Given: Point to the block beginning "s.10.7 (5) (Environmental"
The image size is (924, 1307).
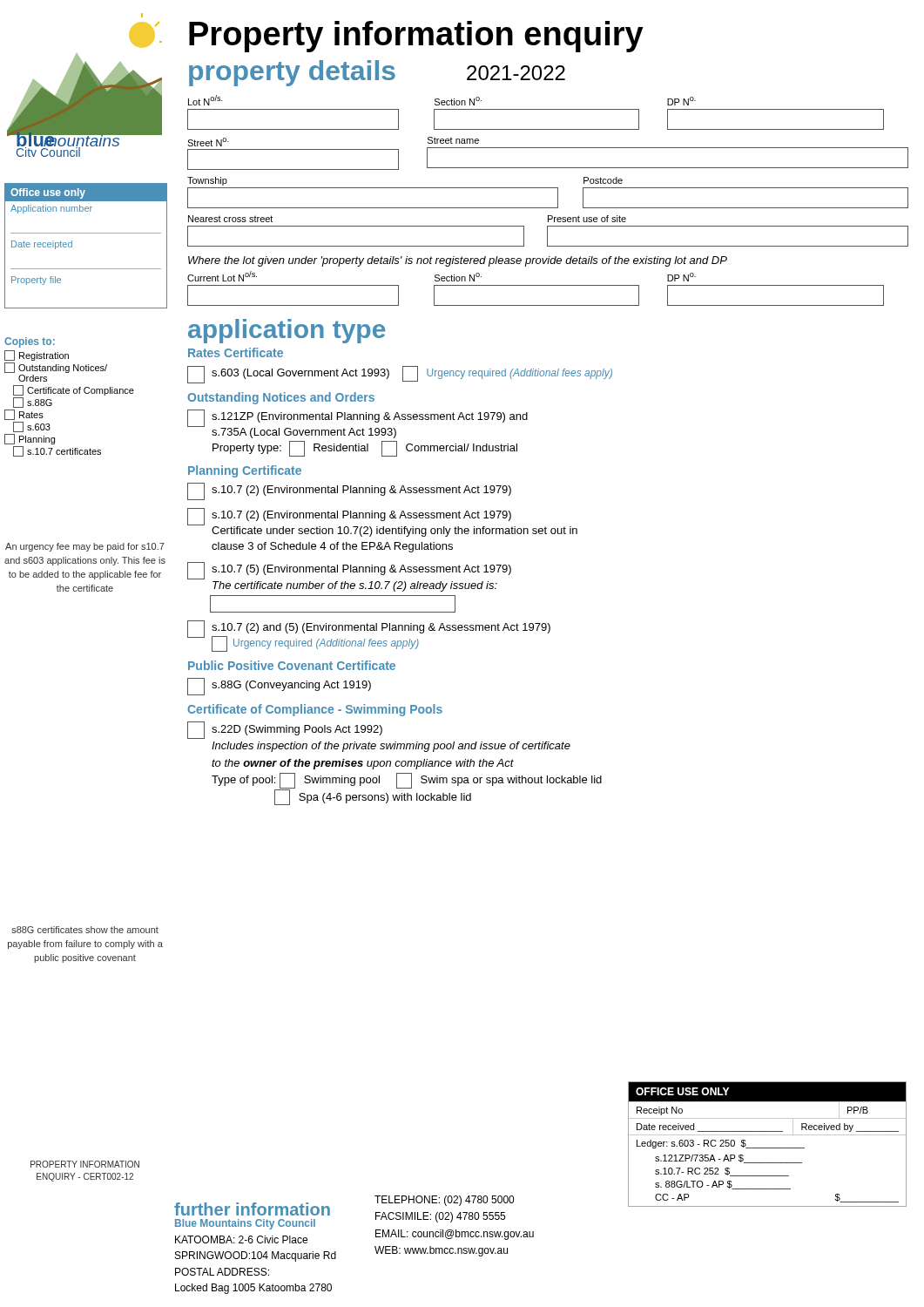Looking at the screenshot, I should 350,577.
